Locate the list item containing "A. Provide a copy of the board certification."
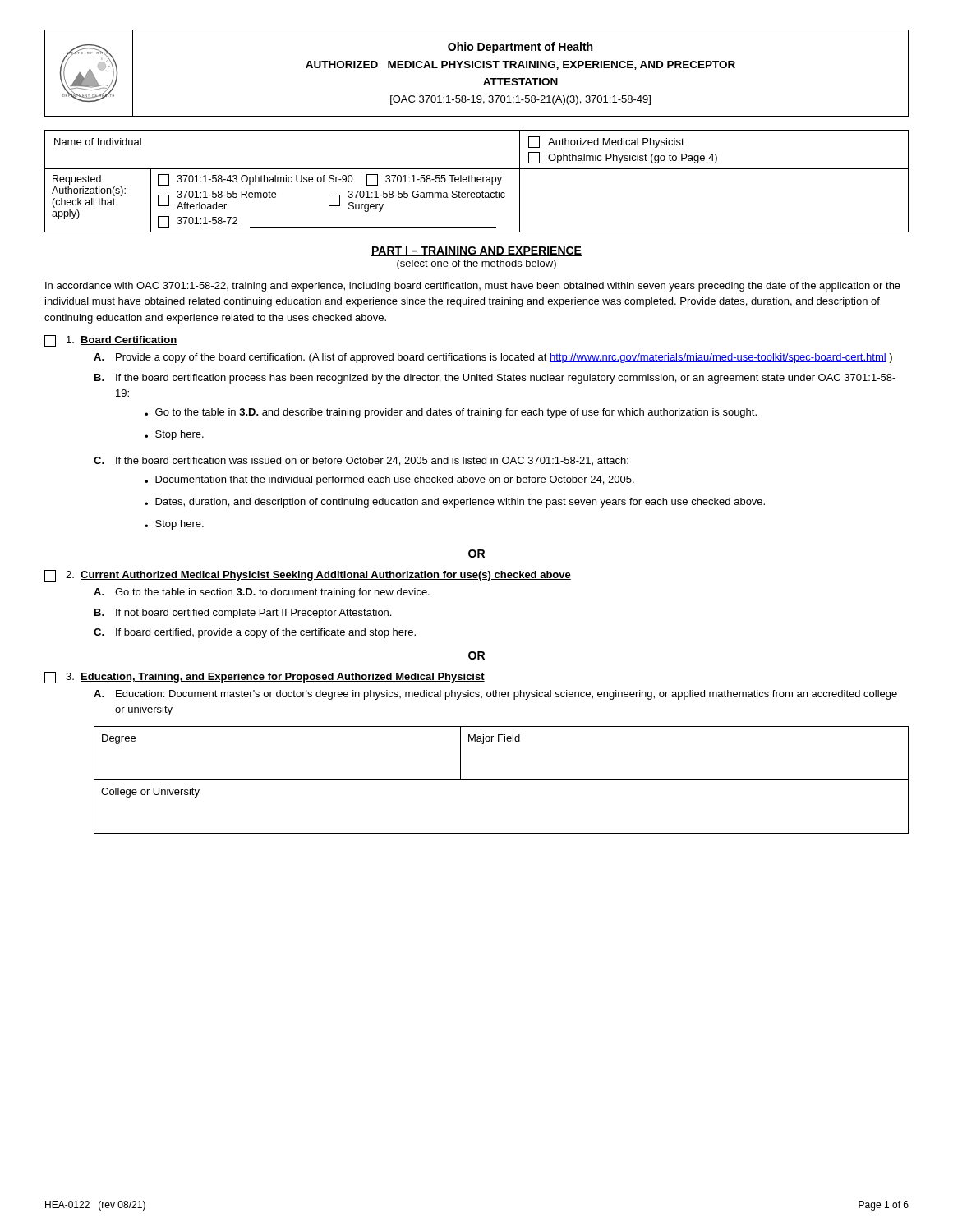The width and height of the screenshot is (953, 1232). (501, 358)
